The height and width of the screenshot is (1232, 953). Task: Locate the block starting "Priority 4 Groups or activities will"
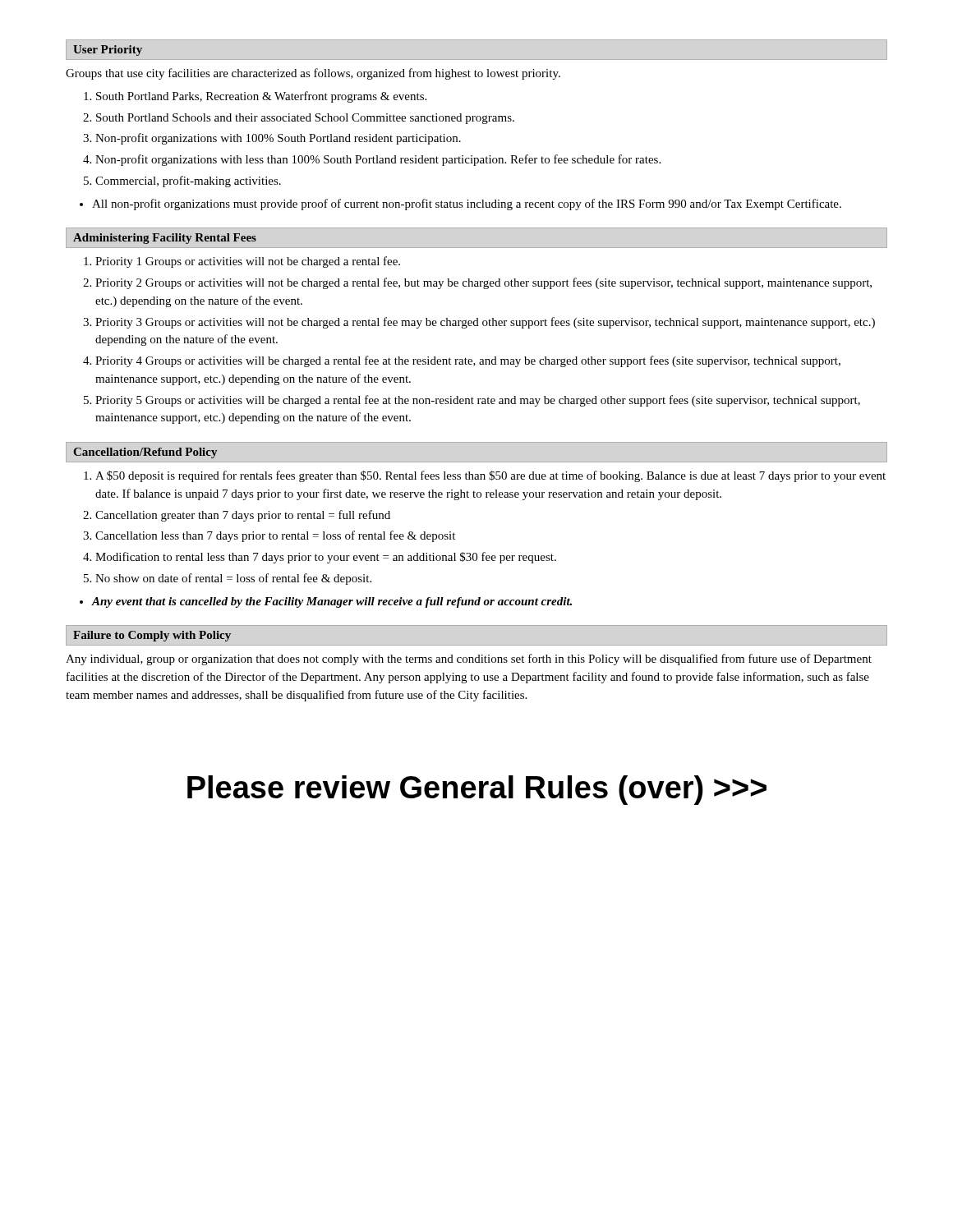pyautogui.click(x=468, y=369)
